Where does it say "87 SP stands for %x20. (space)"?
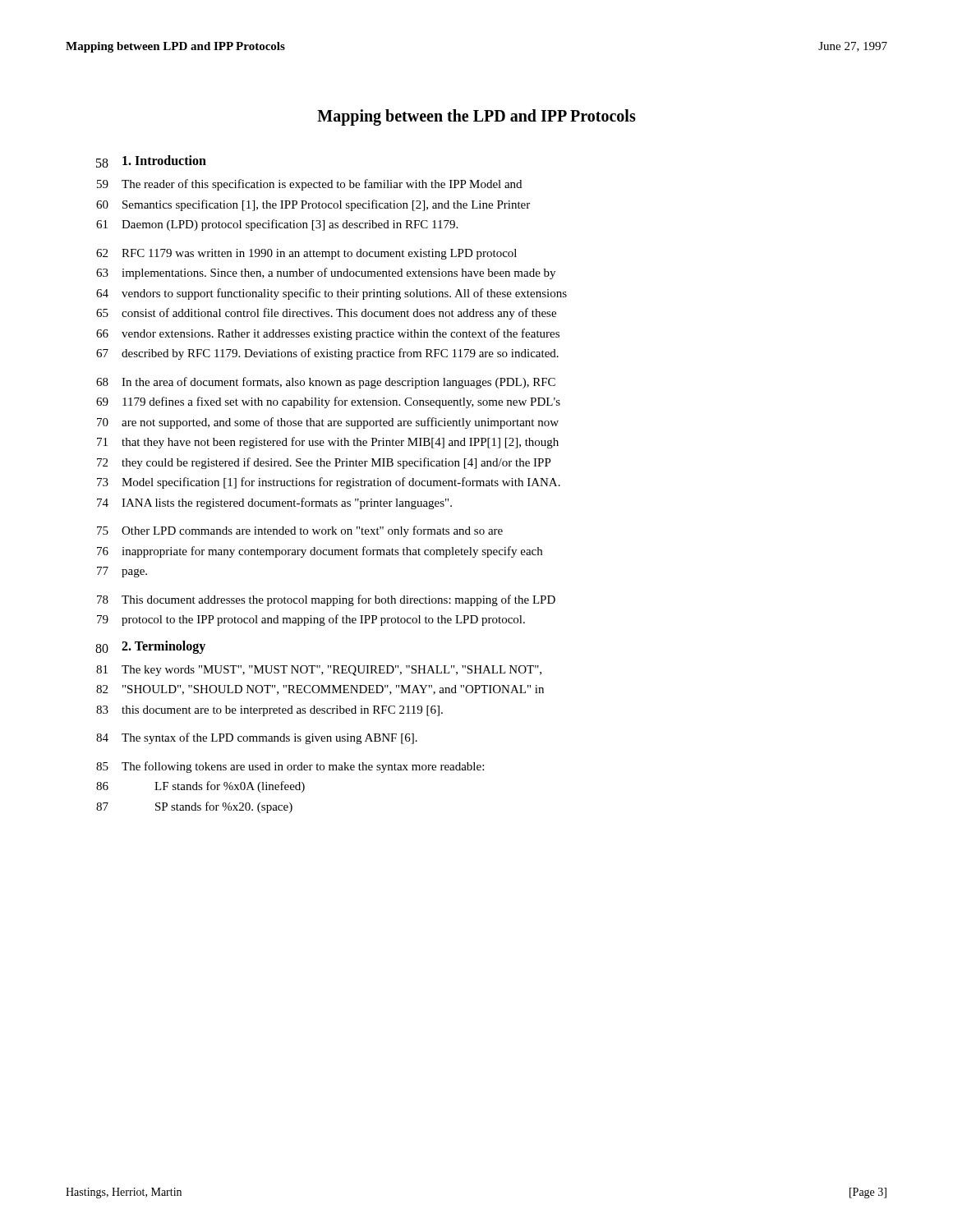The width and height of the screenshot is (953, 1232). tap(194, 807)
